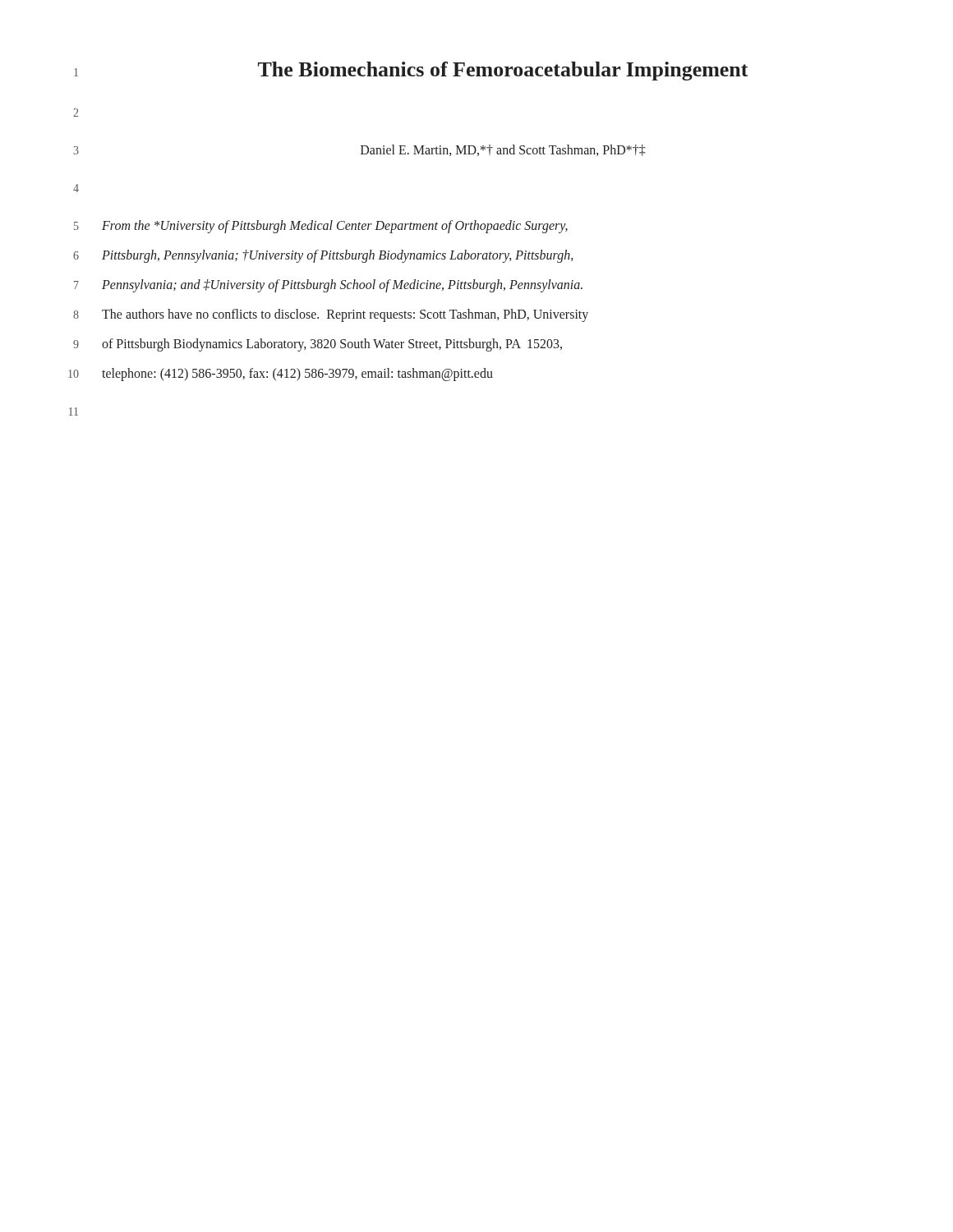Find the block on this page that starts "Daniel E. Martin,"
The image size is (953, 1232).
click(x=503, y=150)
